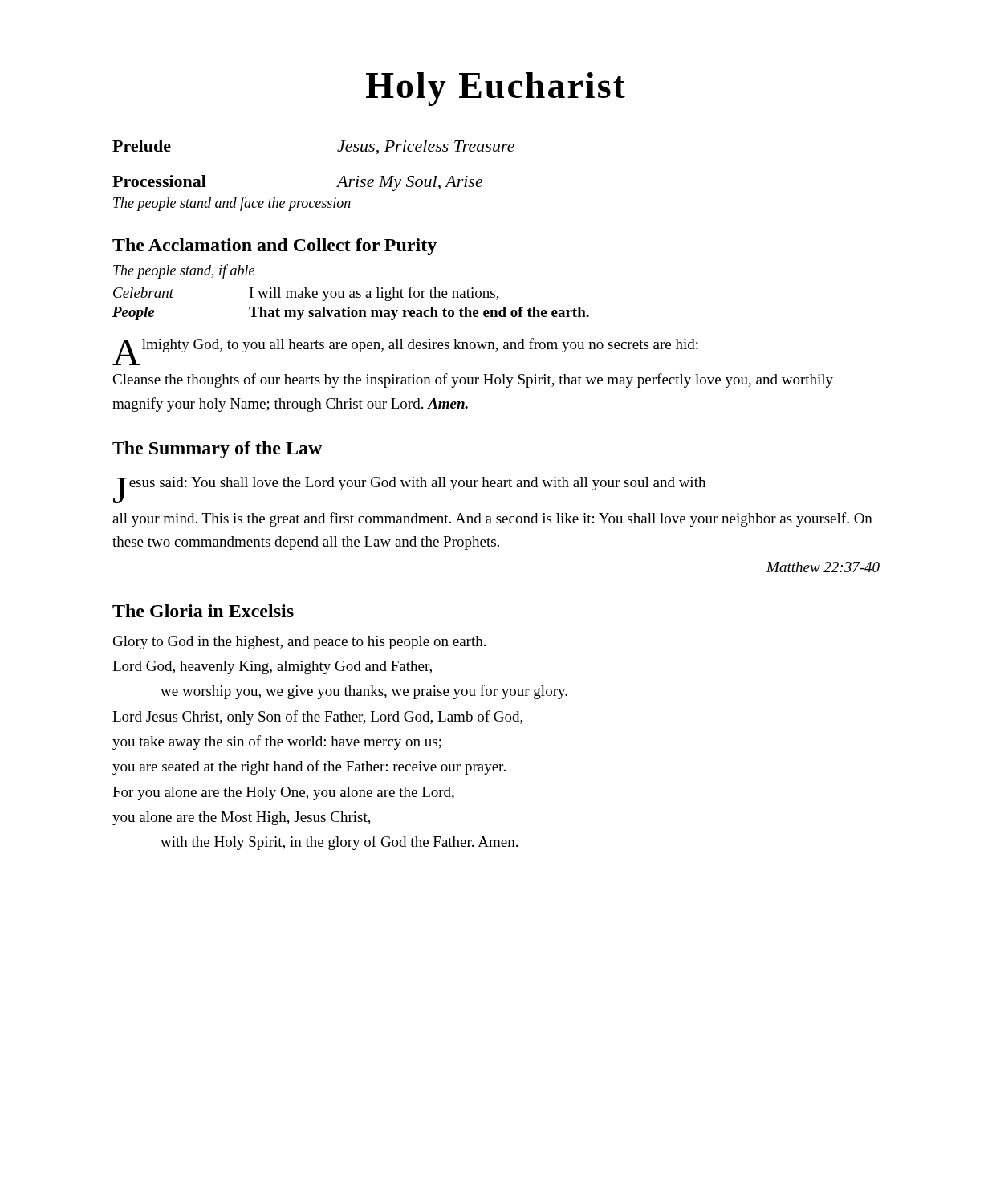
Task: Where does it say "Prelude Jesus, Priceless Treasure"?
Action: point(141,146)
